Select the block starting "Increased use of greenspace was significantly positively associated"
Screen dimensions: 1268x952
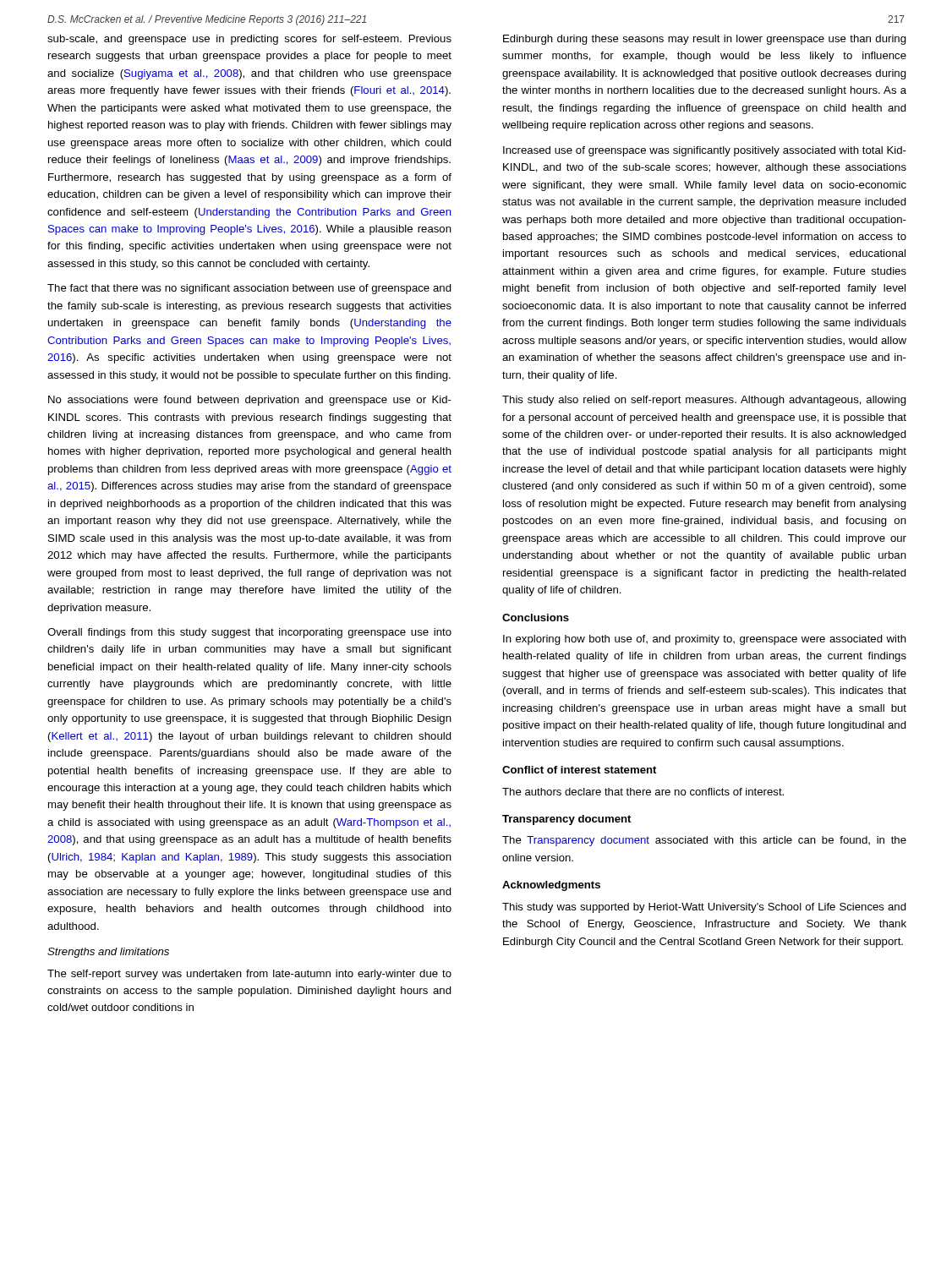click(704, 263)
